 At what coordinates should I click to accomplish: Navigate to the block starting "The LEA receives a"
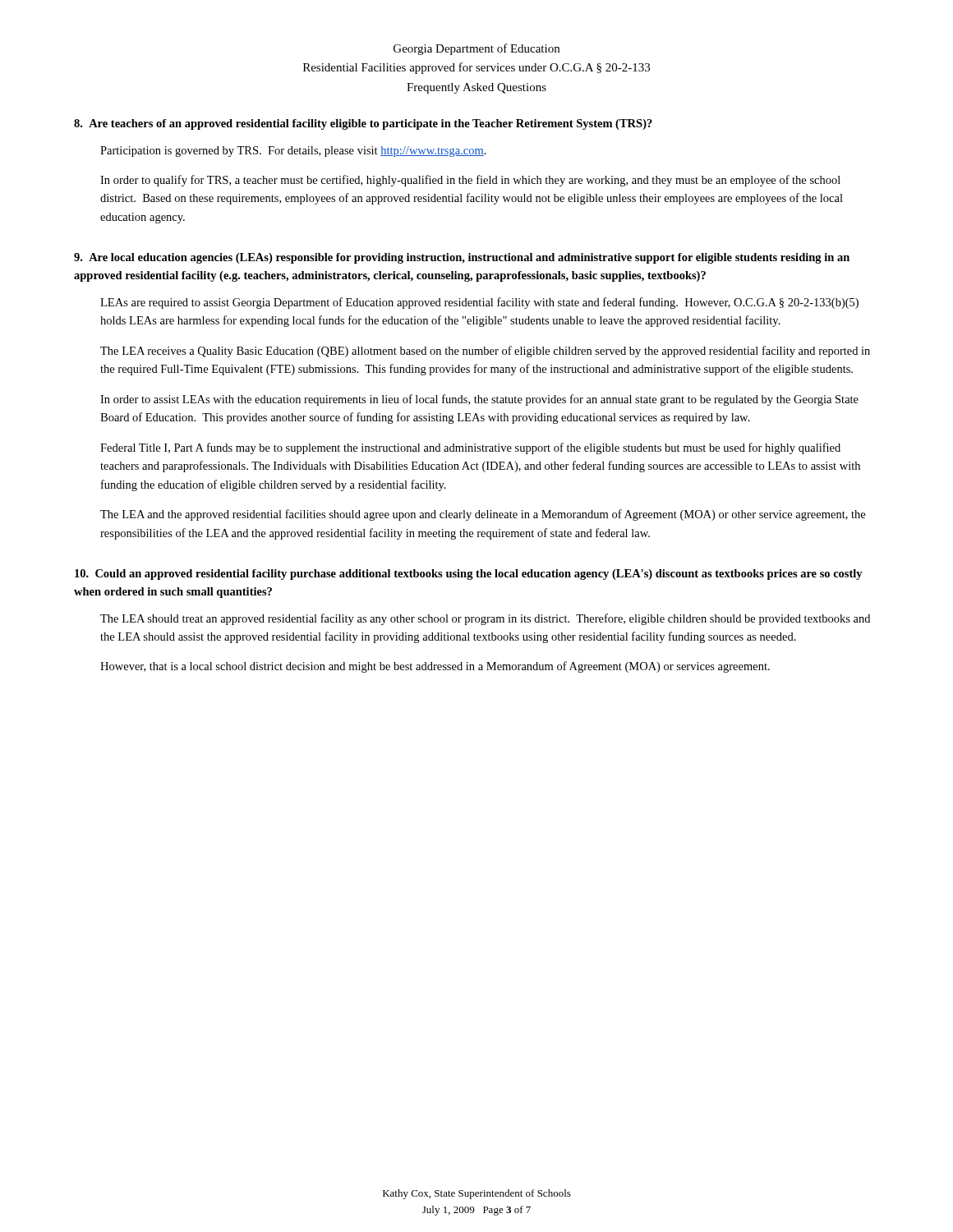click(485, 360)
